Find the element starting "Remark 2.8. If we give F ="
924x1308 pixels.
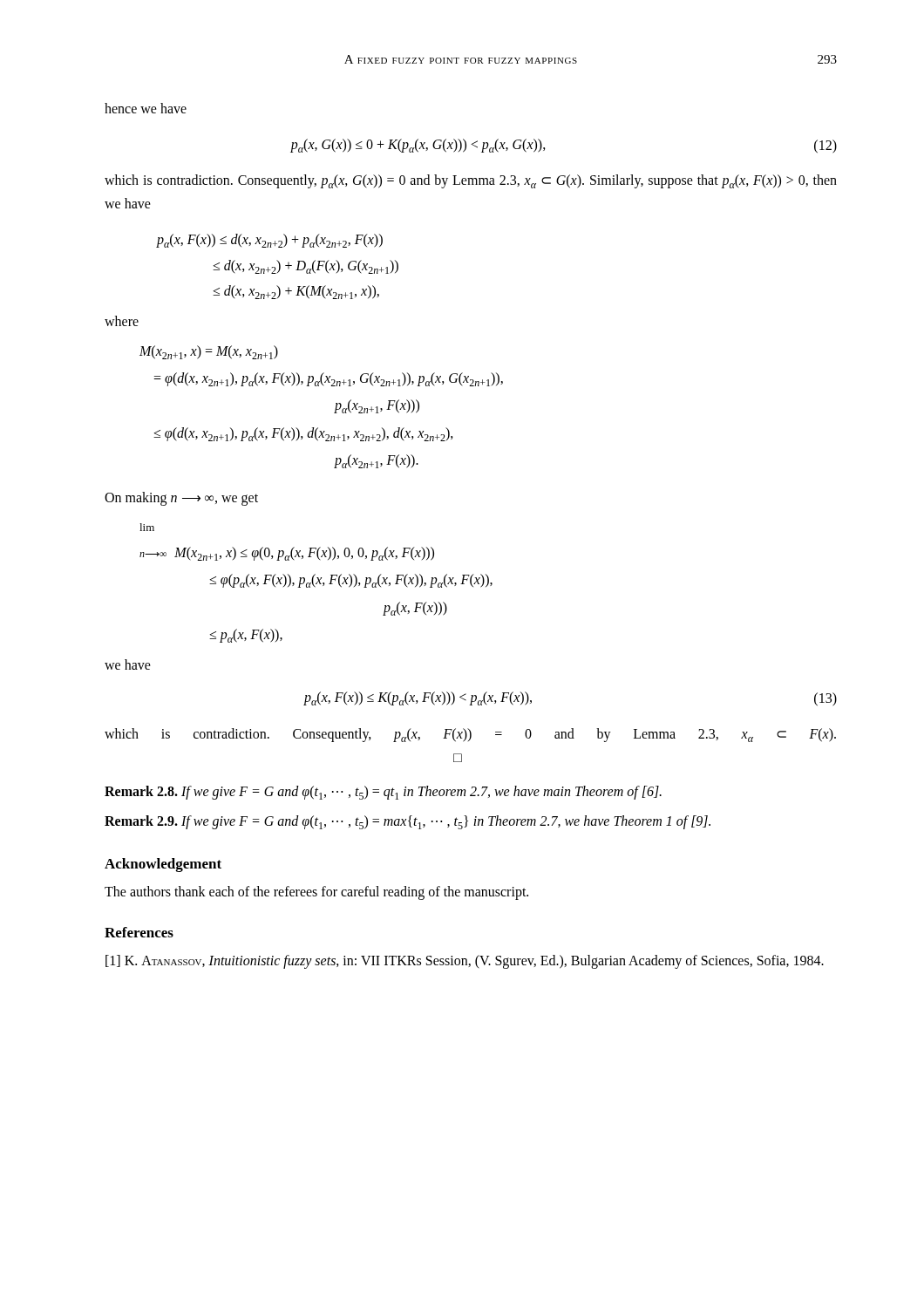click(384, 793)
